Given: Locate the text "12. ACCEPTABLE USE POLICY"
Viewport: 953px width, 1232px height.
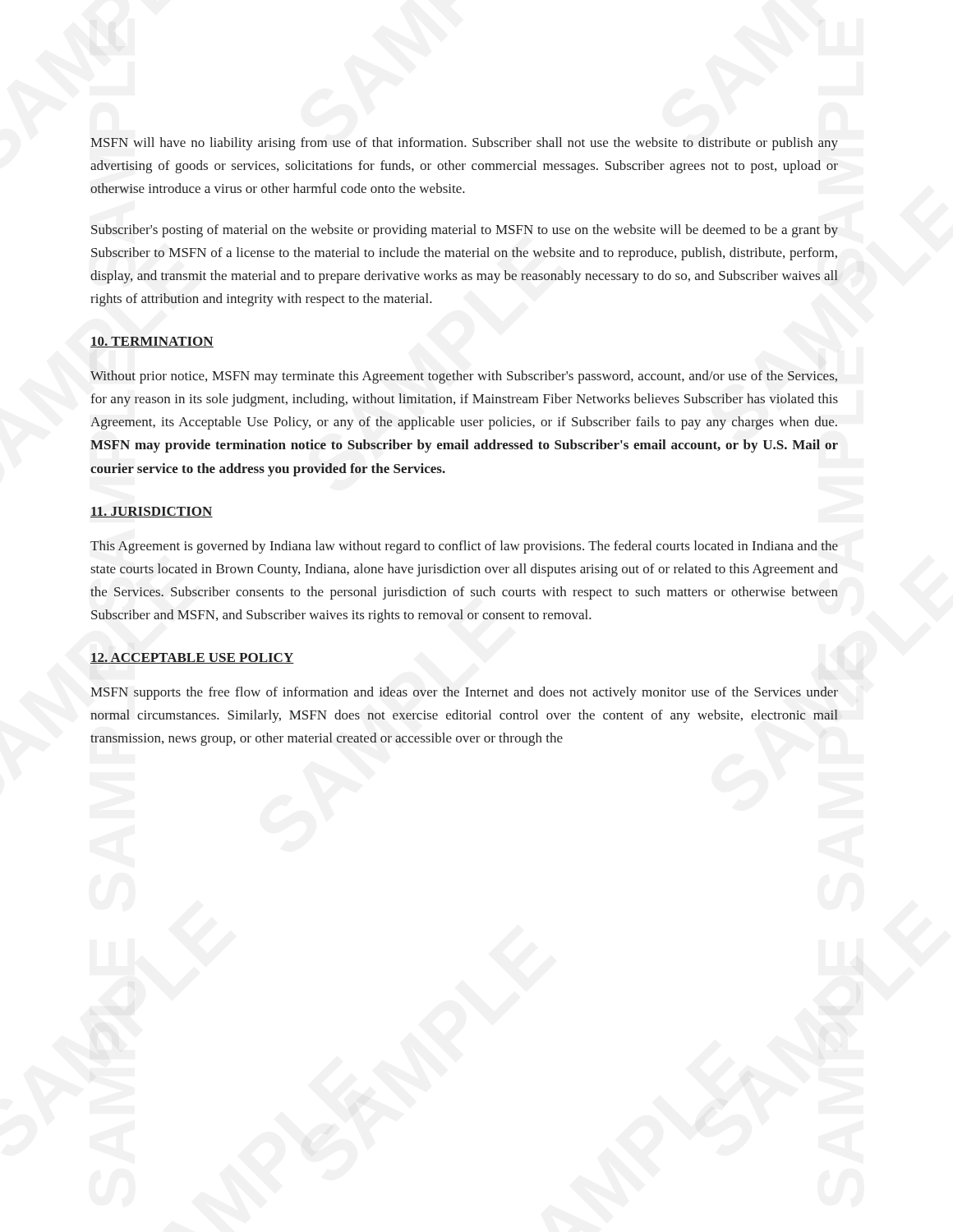Looking at the screenshot, I should [x=192, y=657].
